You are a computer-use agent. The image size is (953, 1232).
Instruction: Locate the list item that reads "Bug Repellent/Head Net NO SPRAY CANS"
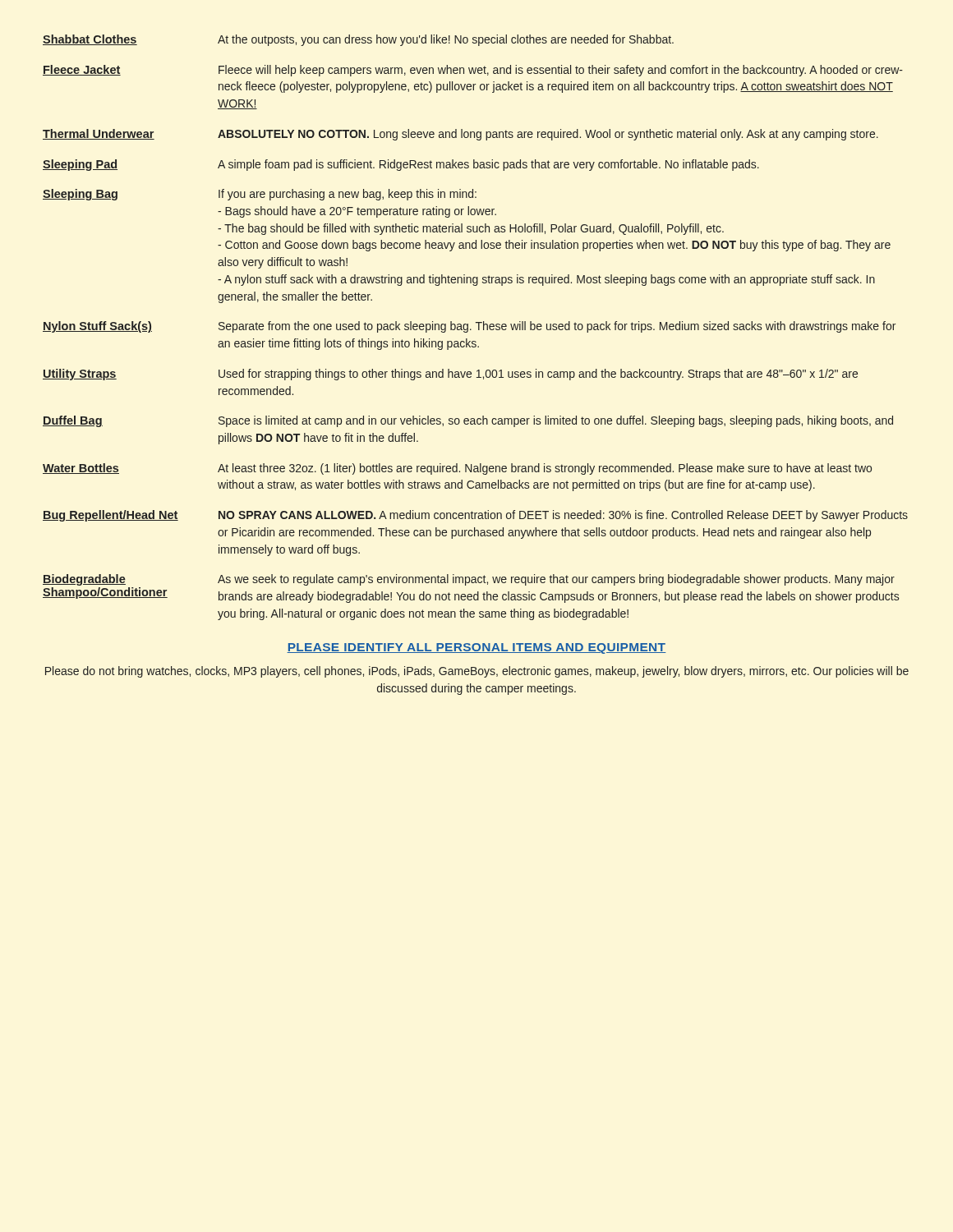coord(476,532)
